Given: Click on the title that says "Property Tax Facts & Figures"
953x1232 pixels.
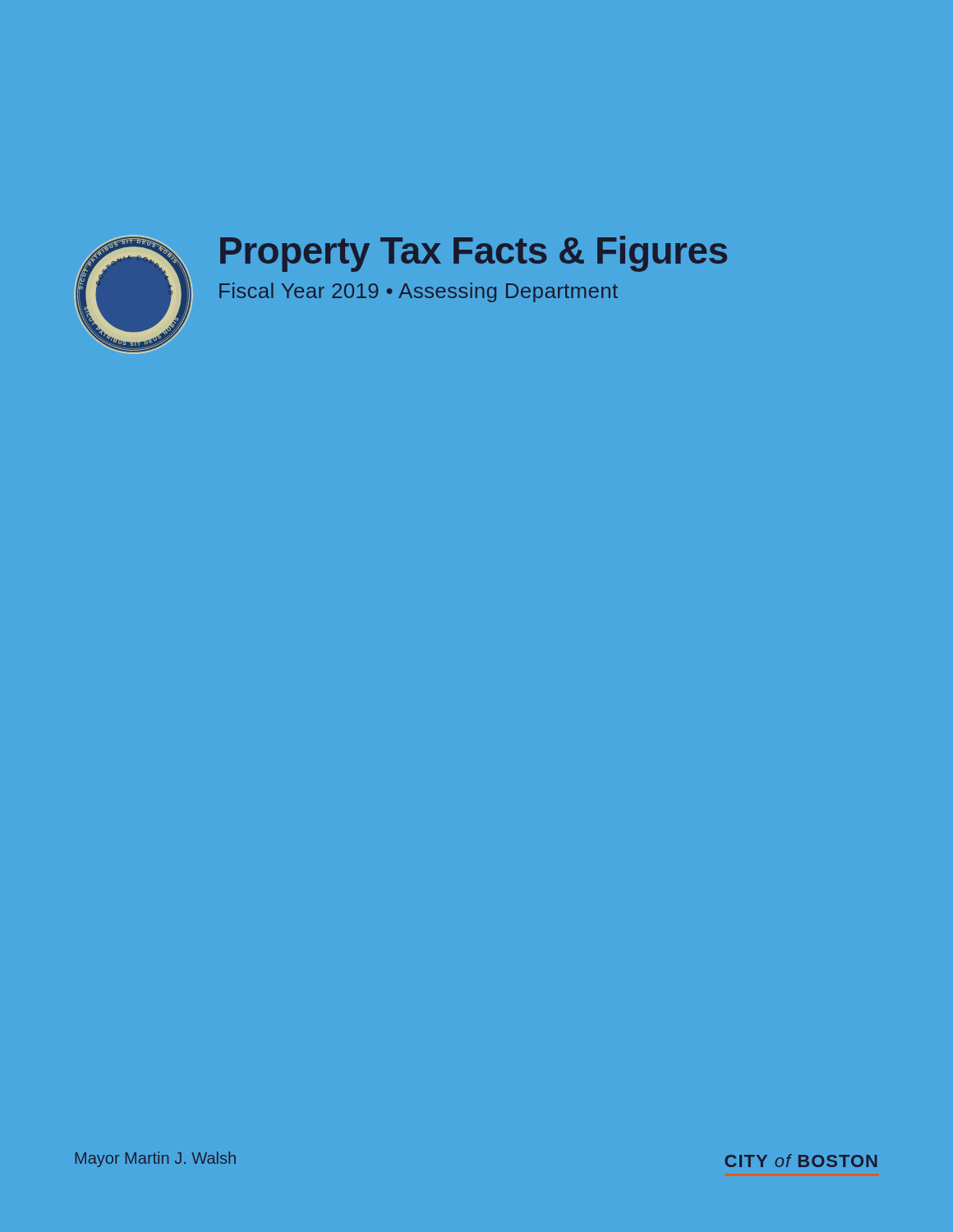Looking at the screenshot, I should point(473,251).
